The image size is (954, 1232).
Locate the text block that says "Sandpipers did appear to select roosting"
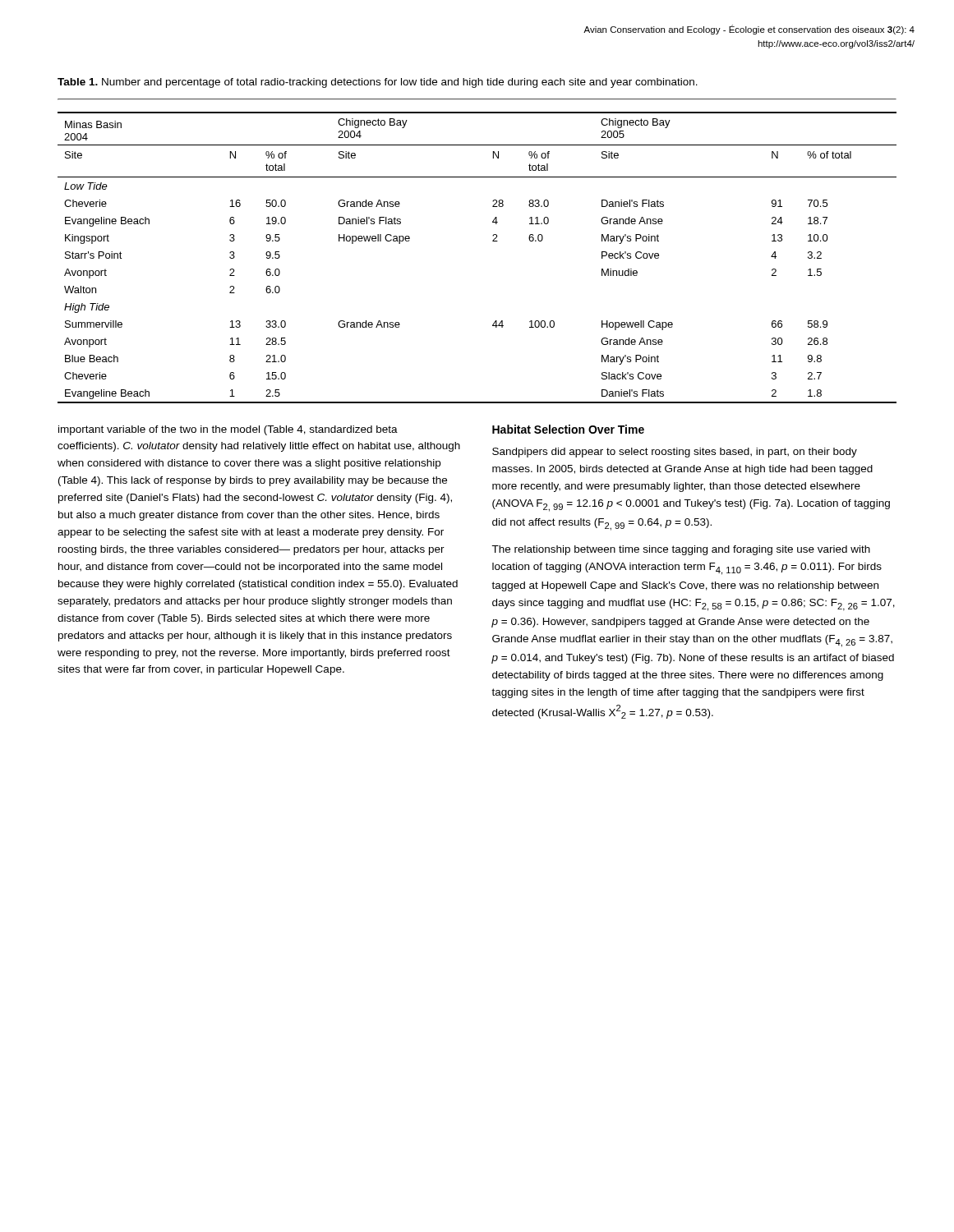(x=694, y=584)
